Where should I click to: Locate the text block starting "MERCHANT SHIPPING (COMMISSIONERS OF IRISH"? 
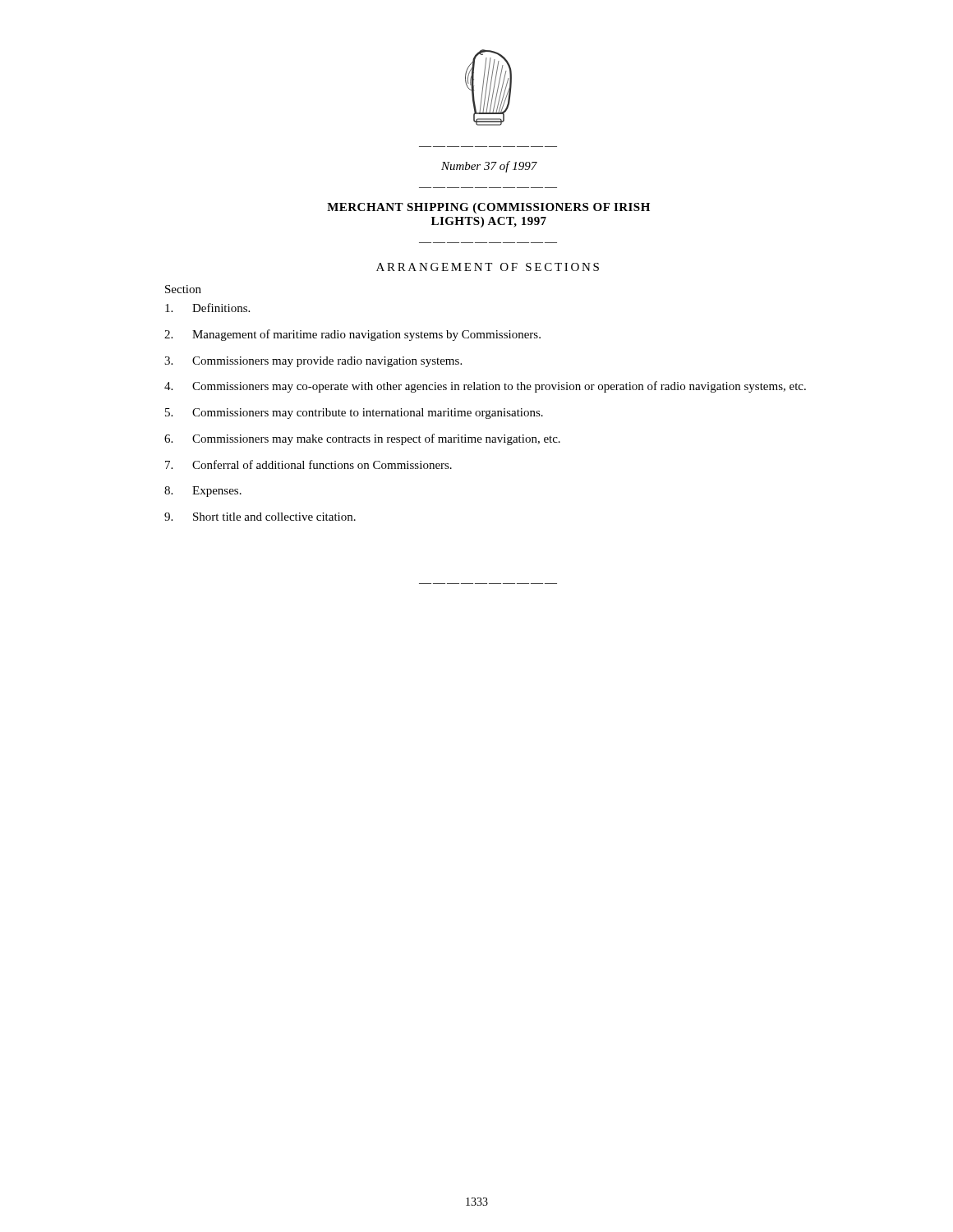489,214
